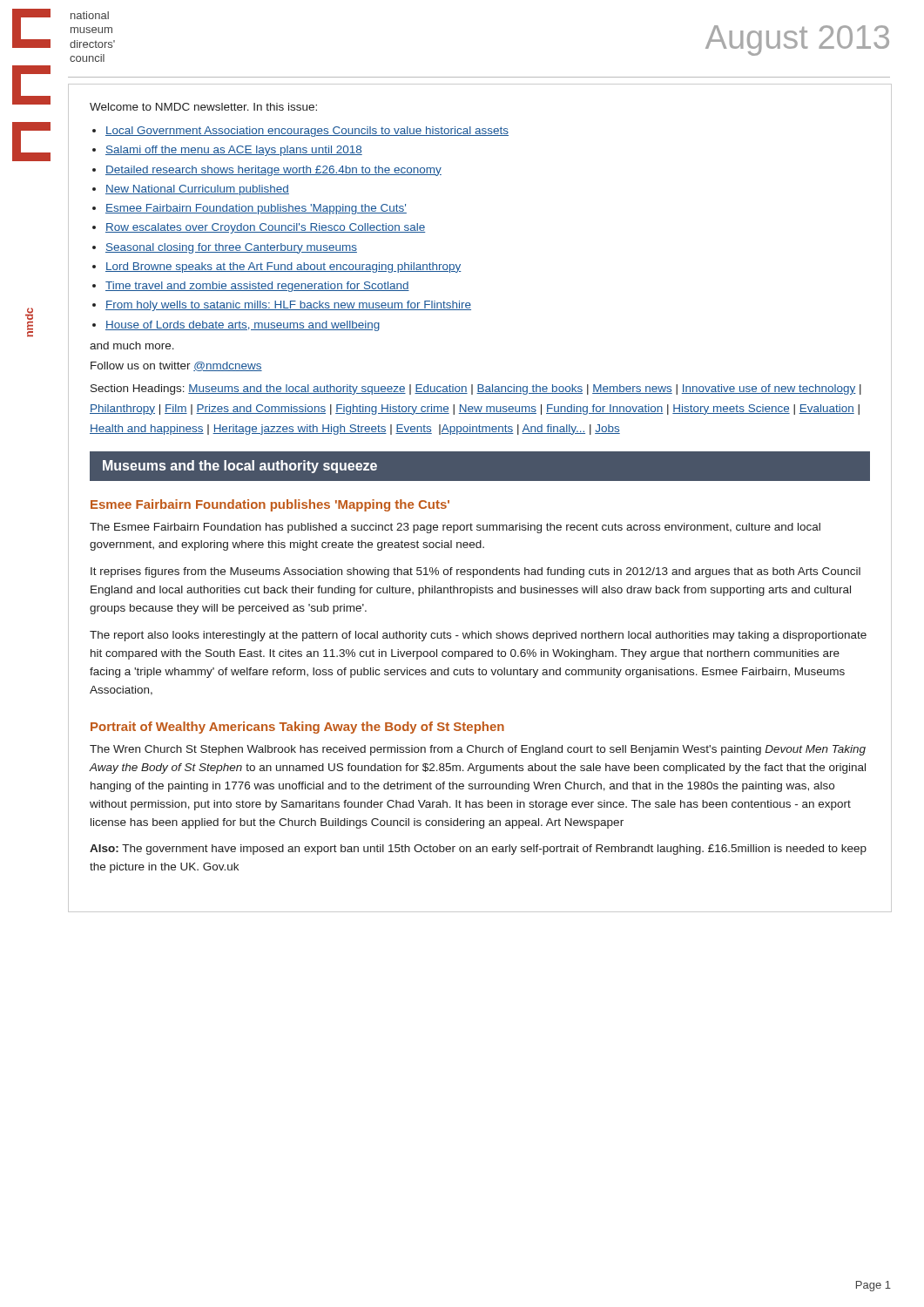The height and width of the screenshot is (1307, 924).
Task: Locate the list item with the text "Esmee Fairbairn Foundation publishes 'Mapping the Cuts'"
Action: [256, 208]
